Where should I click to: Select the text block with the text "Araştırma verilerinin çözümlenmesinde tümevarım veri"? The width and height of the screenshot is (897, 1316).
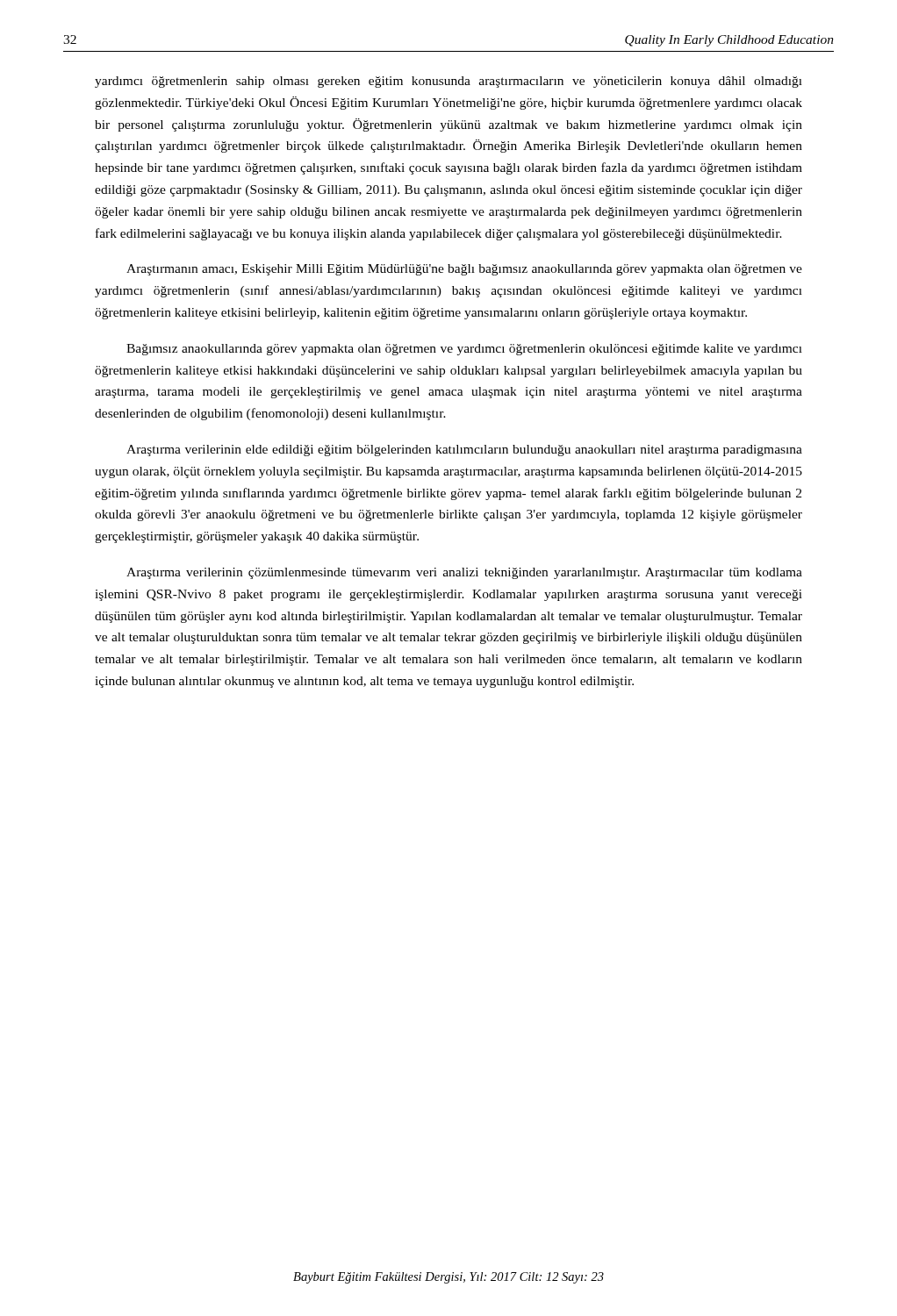pyautogui.click(x=448, y=626)
